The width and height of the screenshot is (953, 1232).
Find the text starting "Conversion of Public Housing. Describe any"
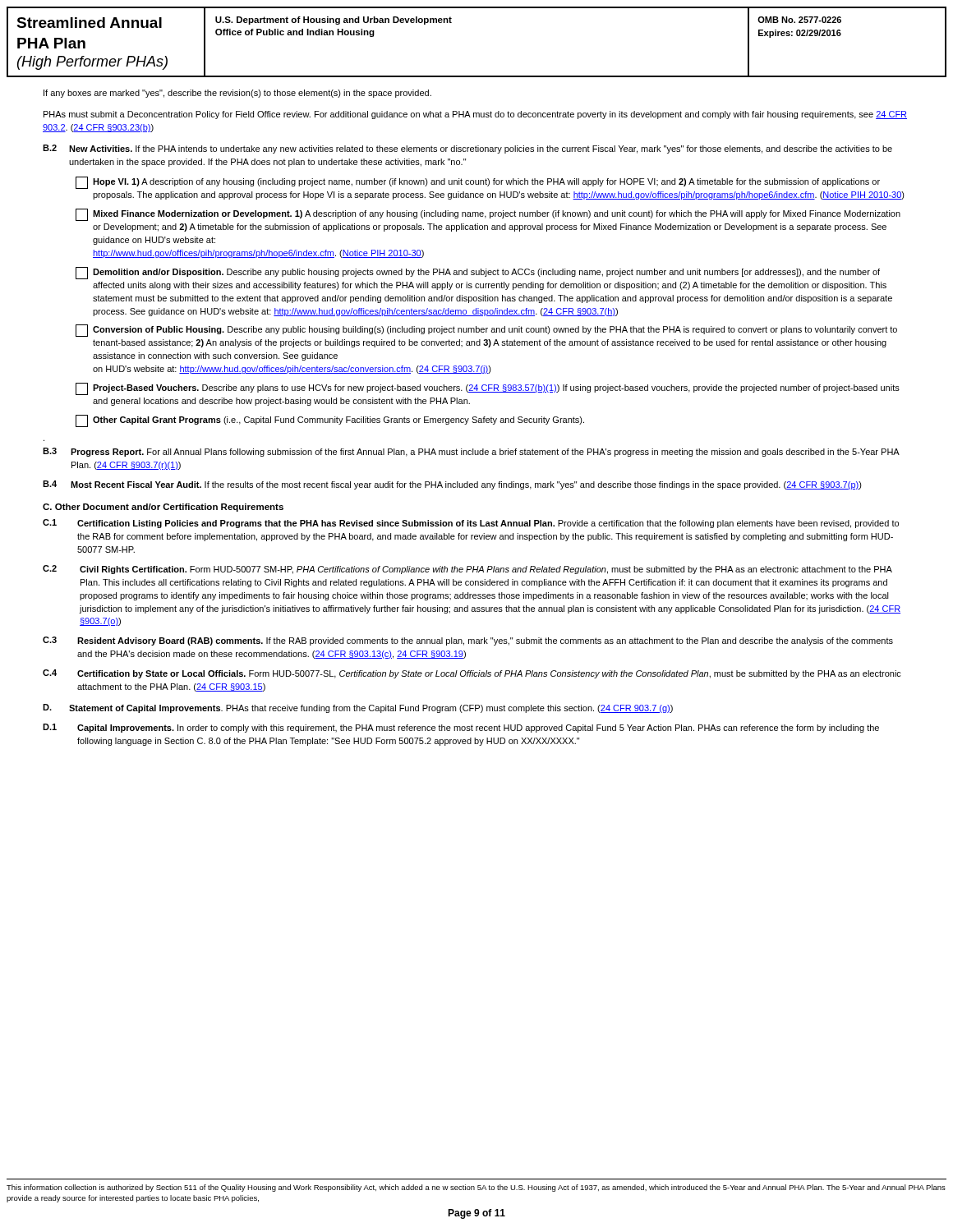pos(493,350)
